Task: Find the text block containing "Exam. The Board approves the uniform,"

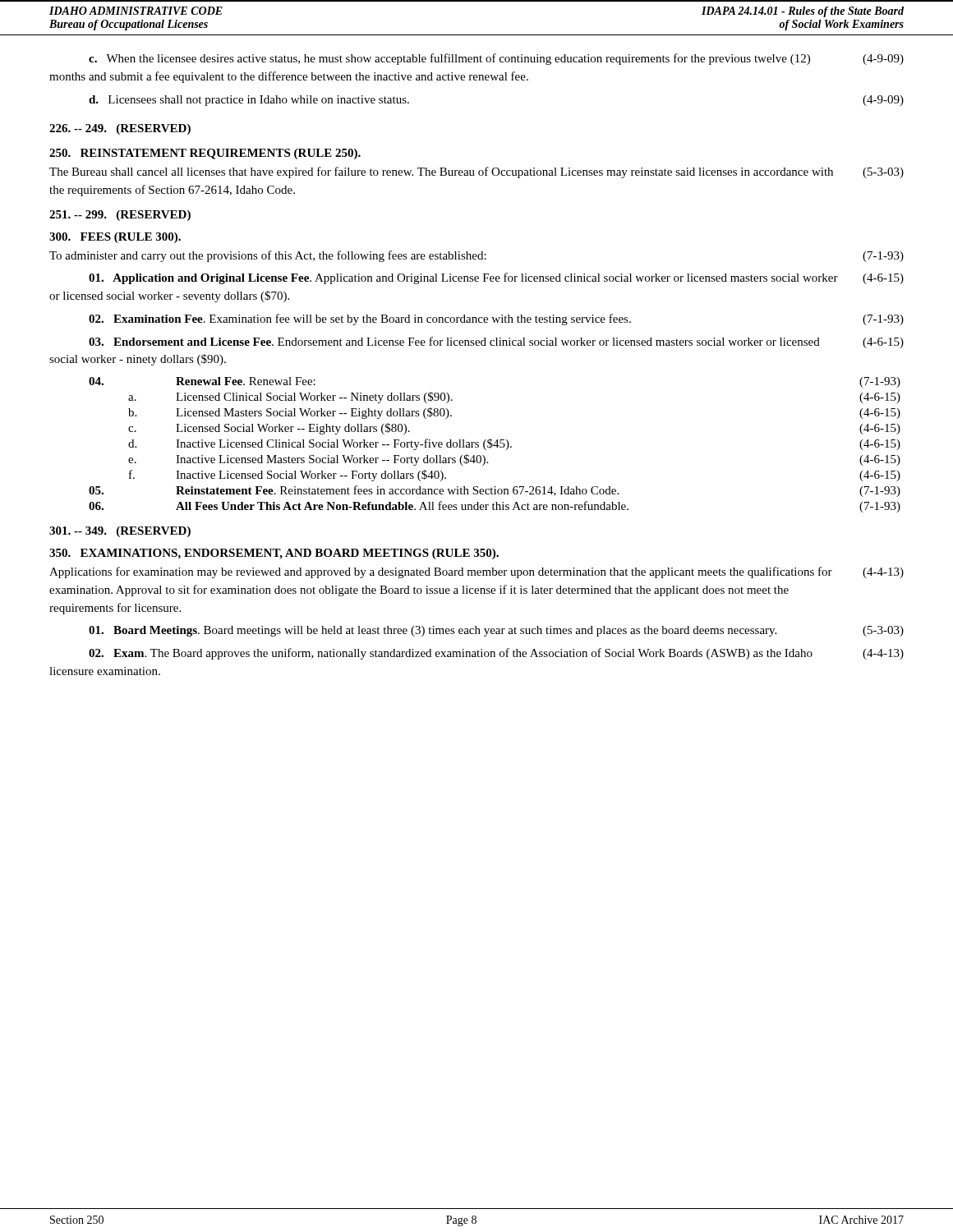Action: pos(476,663)
